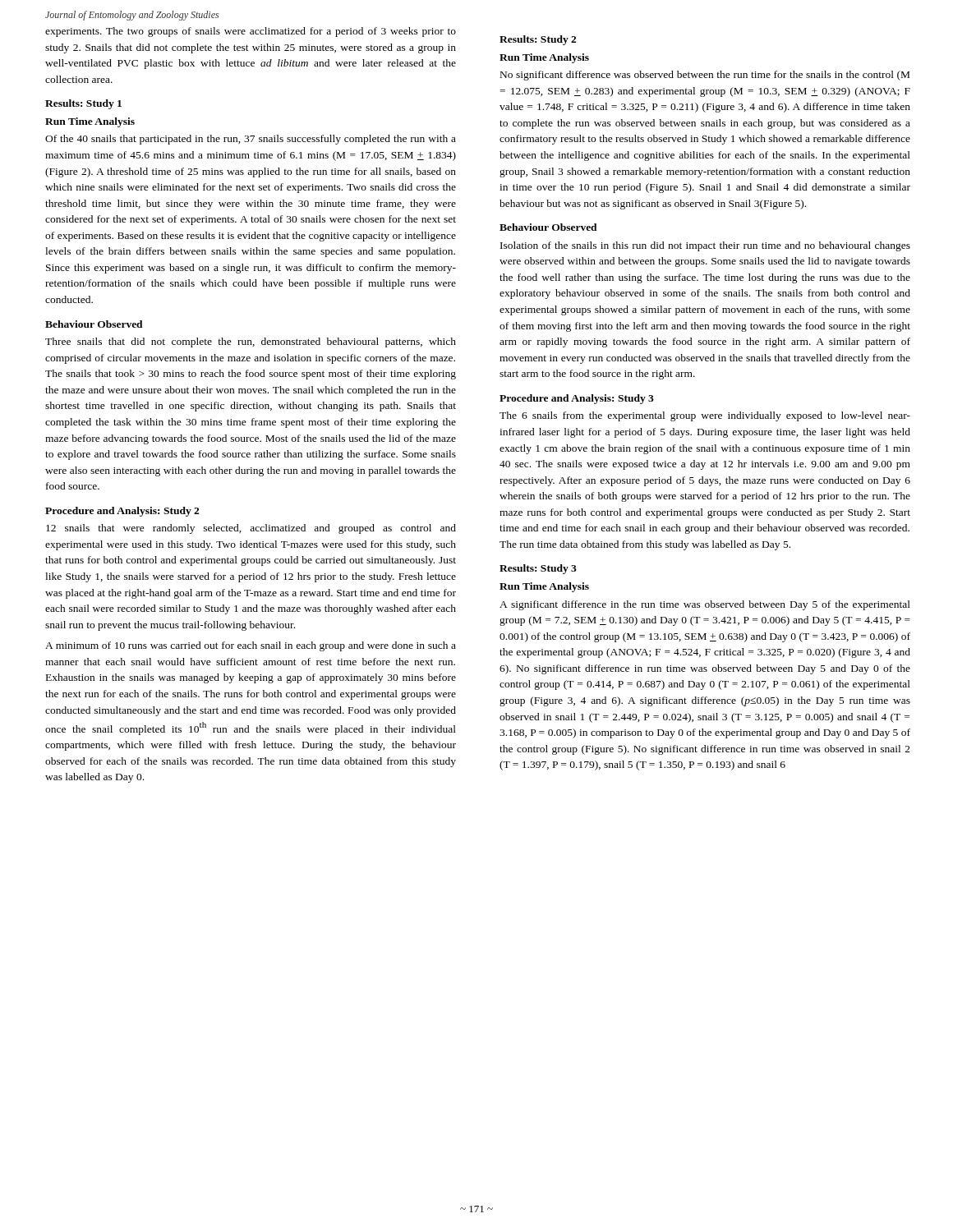Image resolution: width=953 pixels, height=1232 pixels.
Task: Click on the text starting "A significant difference in"
Action: coord(705,684)
